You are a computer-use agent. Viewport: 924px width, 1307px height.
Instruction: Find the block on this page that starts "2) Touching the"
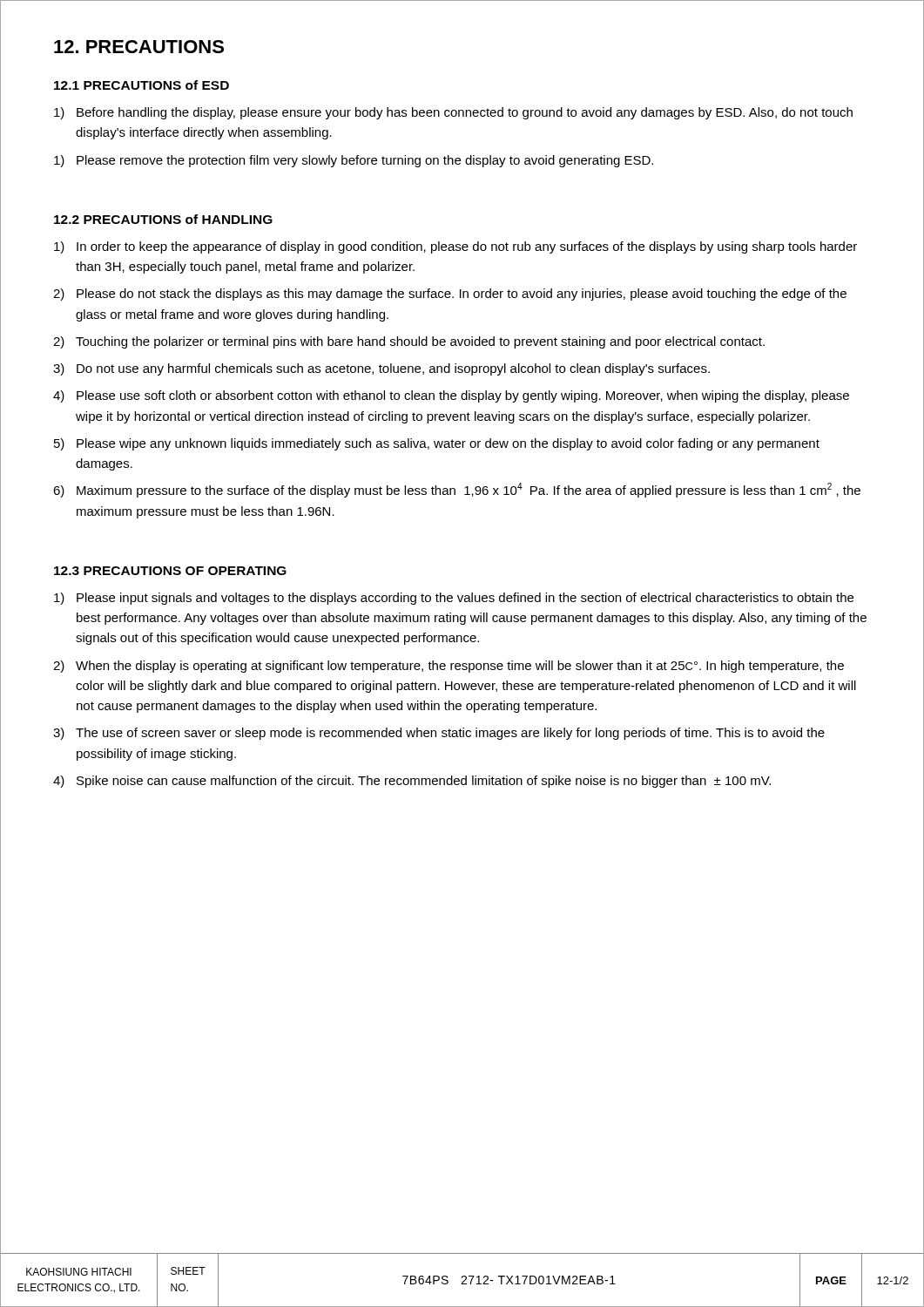click(462, 341)
